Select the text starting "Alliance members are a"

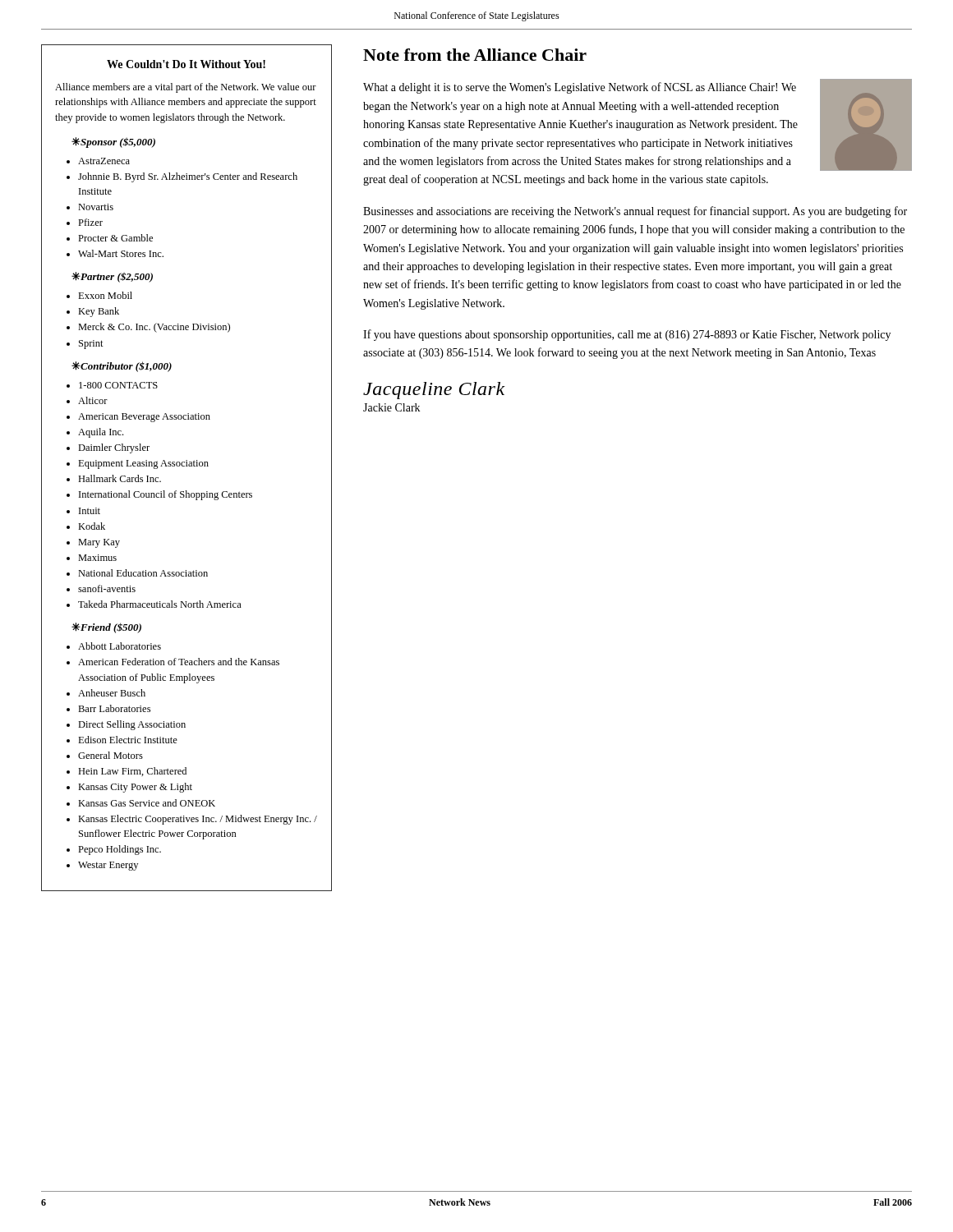pyautogui.click(x=186, y=102)
